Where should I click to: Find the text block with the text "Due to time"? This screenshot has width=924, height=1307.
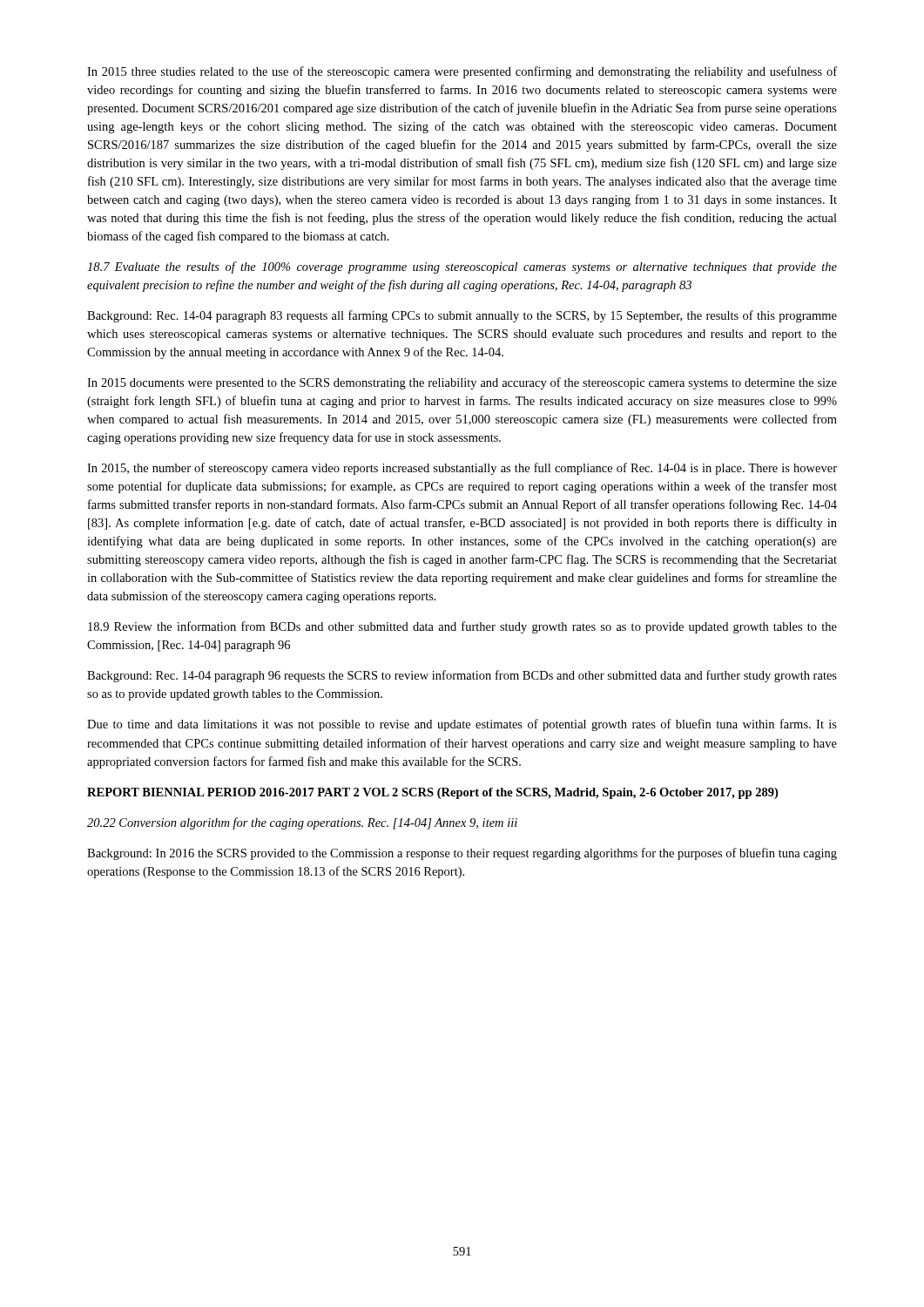pyautogui.click(x=462, y=743)
